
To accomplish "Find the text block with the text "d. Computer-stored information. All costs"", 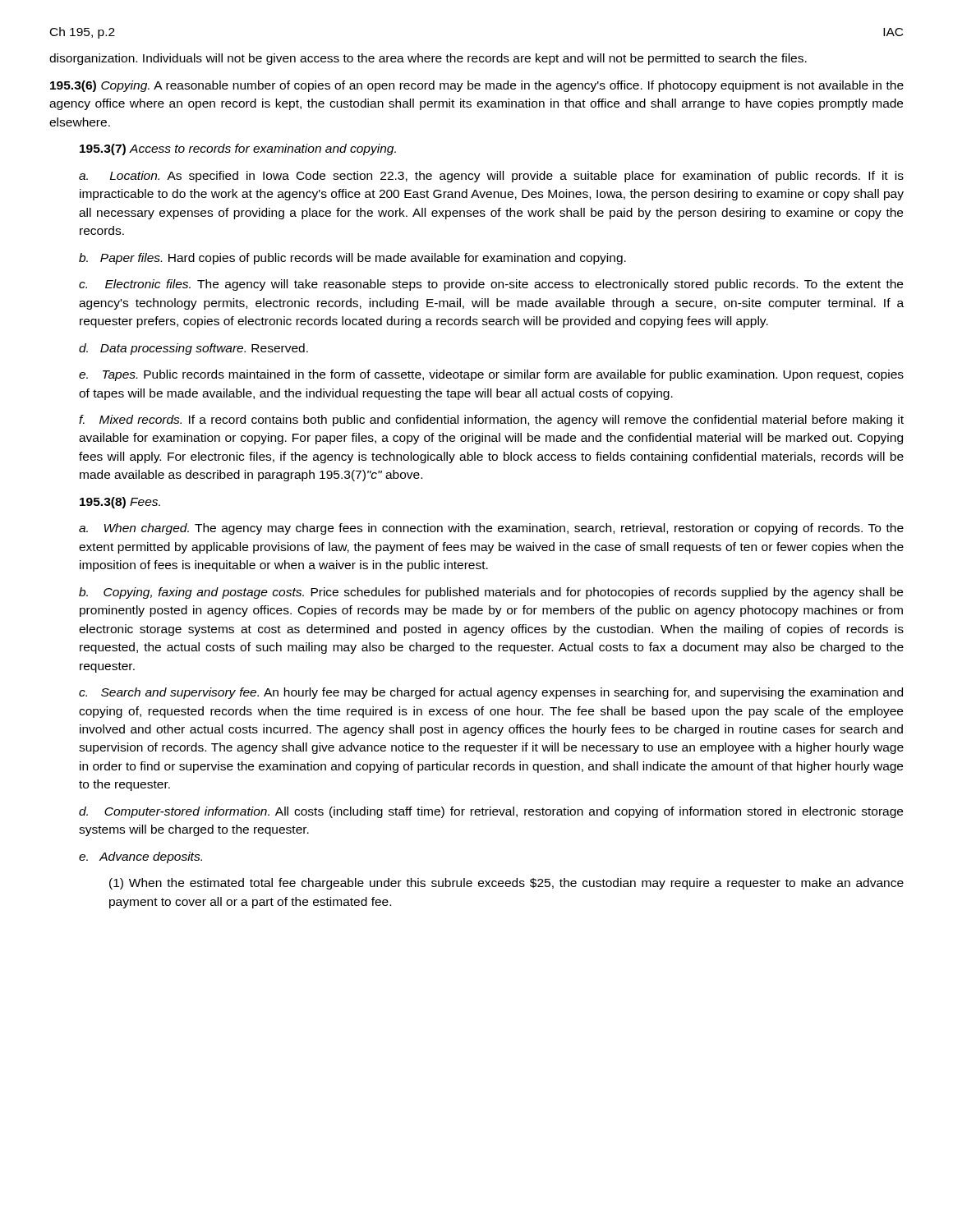I will tap(491, 821).
